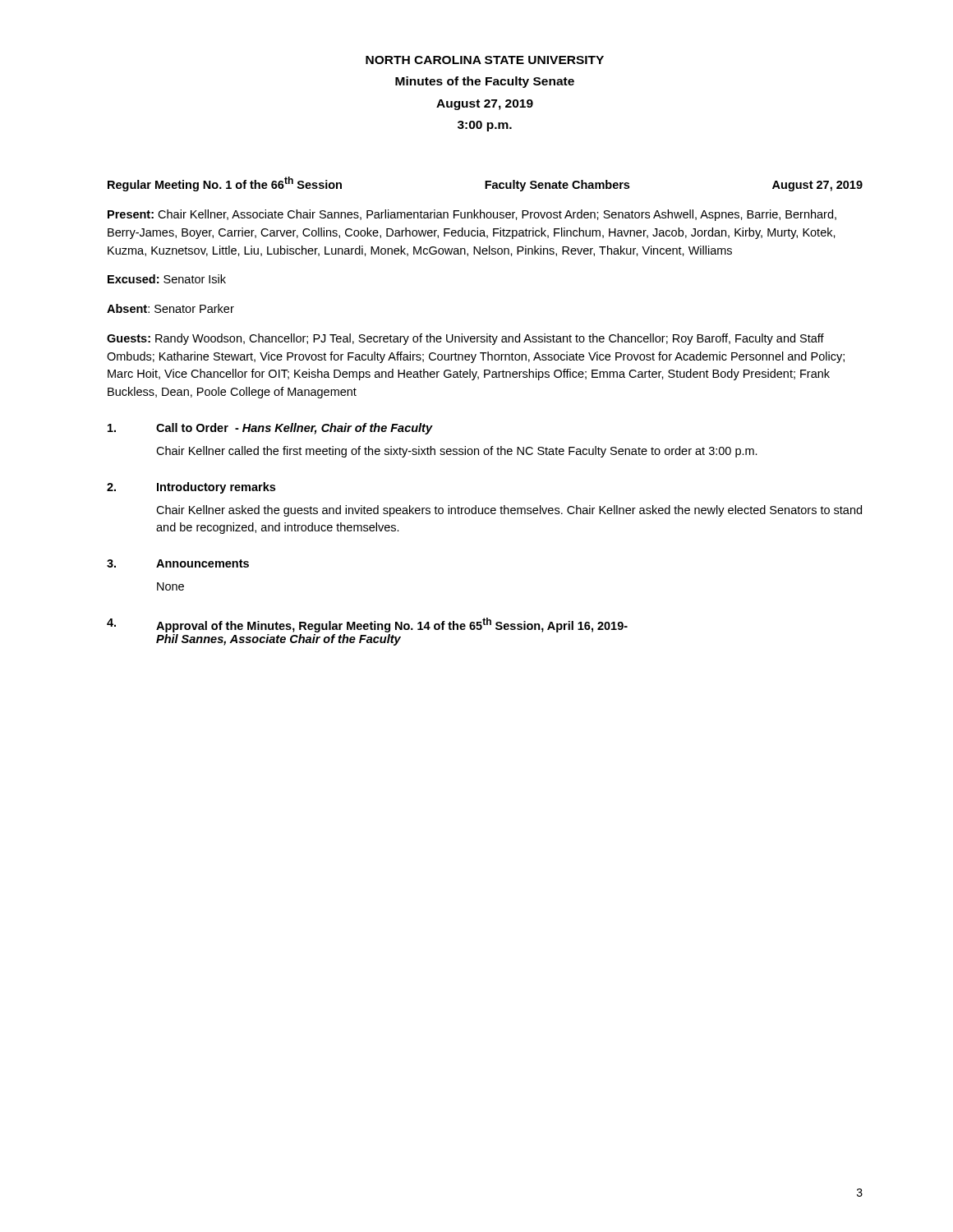This screenshot has height=1232, width=953.
Task: Point to "3. Announcements None"
Action: click(x=178, y=563)
